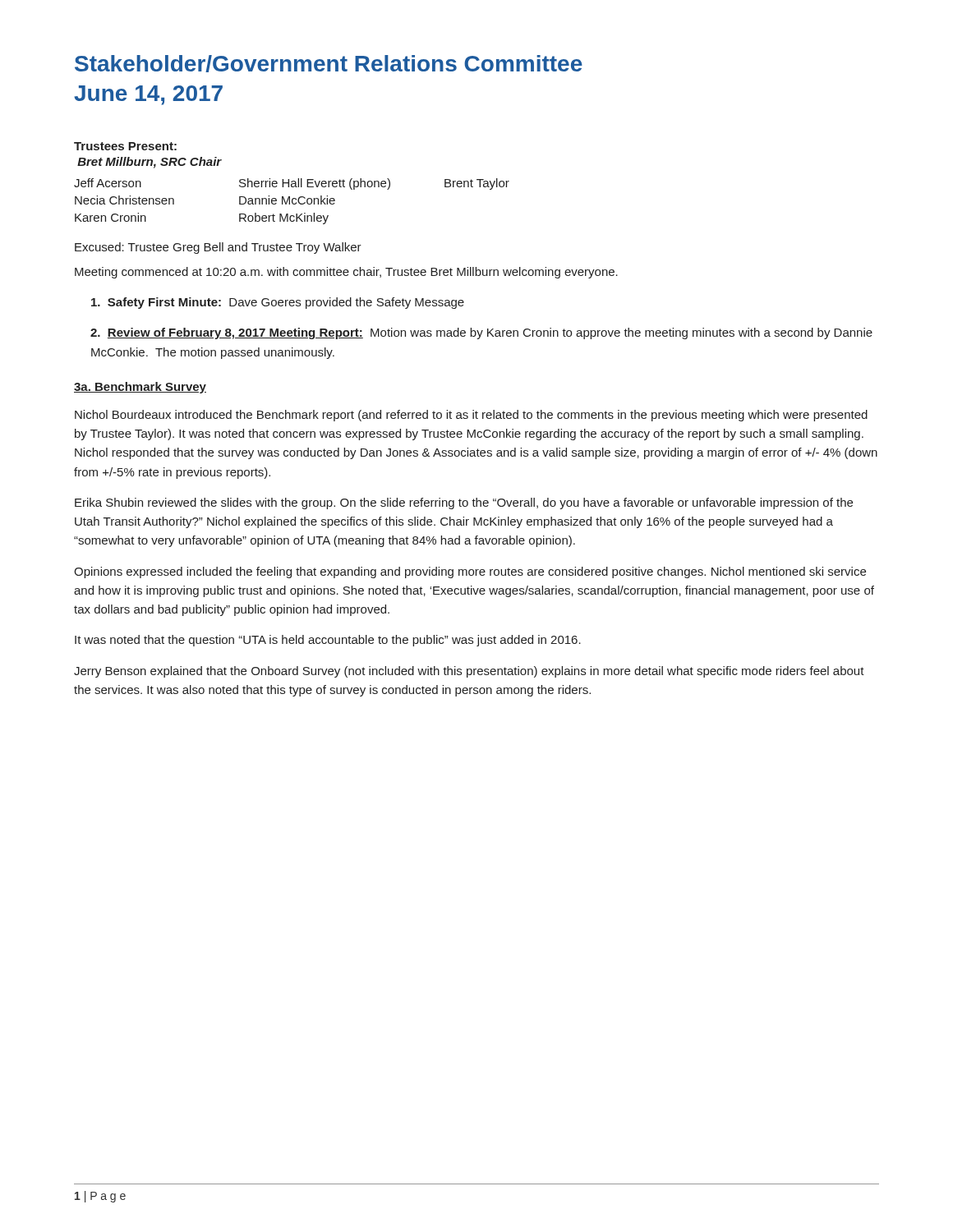Locate the text block that says "Opinions expressed included"
This screenshot has height=1232, width=953.
pos(474,590)
